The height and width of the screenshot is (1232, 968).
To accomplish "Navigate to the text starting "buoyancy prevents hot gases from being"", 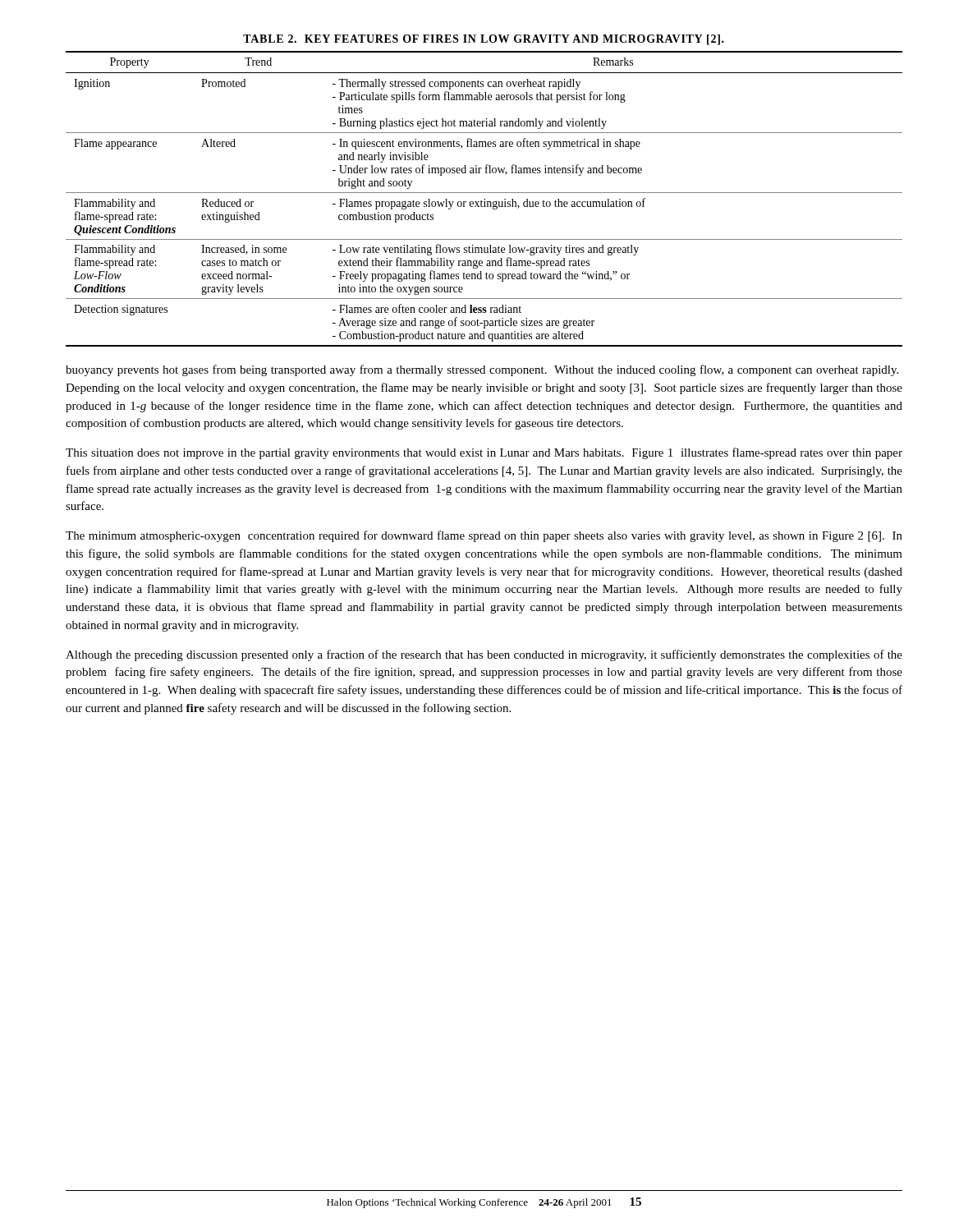I will click(x=484, y=396).
